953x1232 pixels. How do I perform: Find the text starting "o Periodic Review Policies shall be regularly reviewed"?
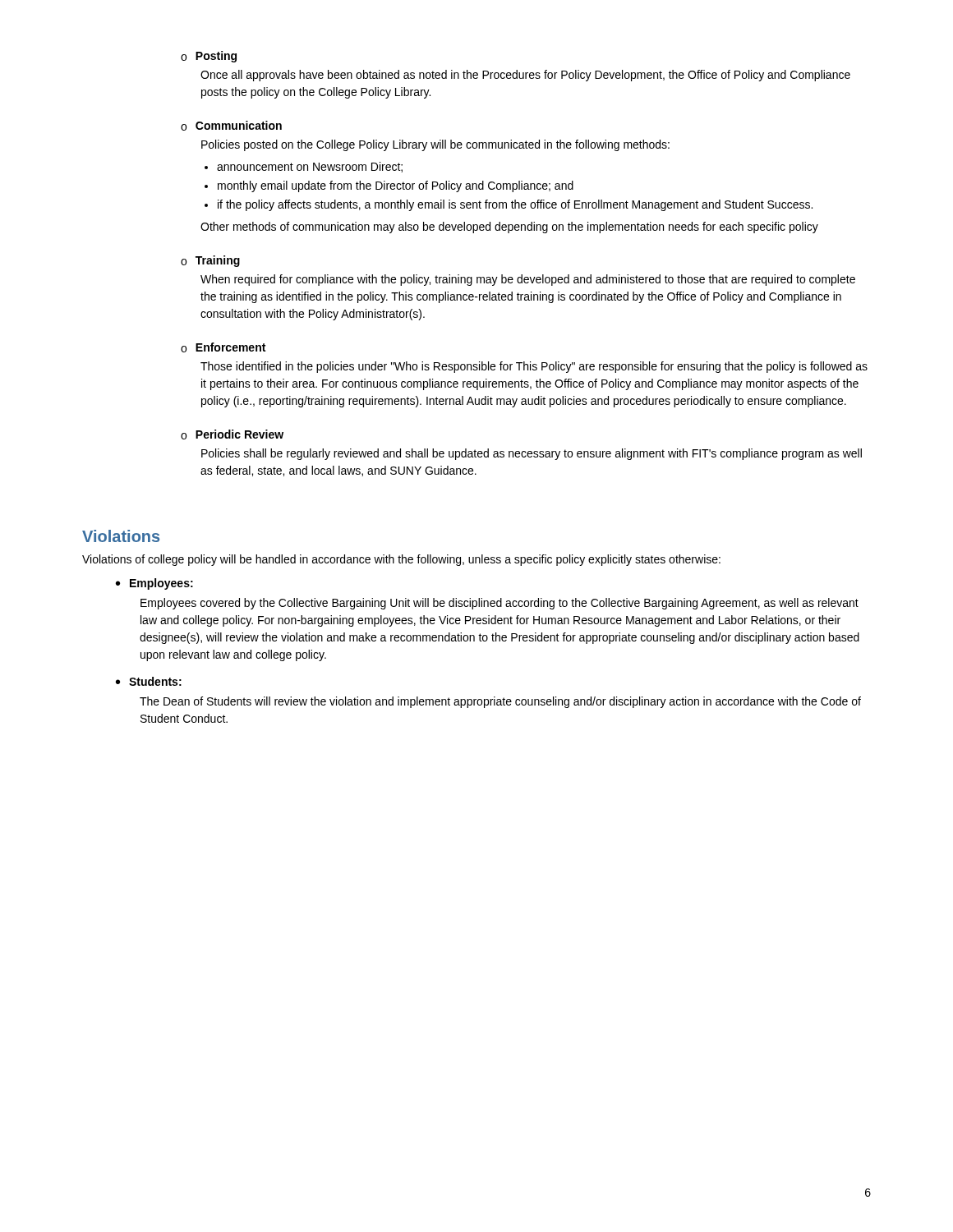pos(526,454)
